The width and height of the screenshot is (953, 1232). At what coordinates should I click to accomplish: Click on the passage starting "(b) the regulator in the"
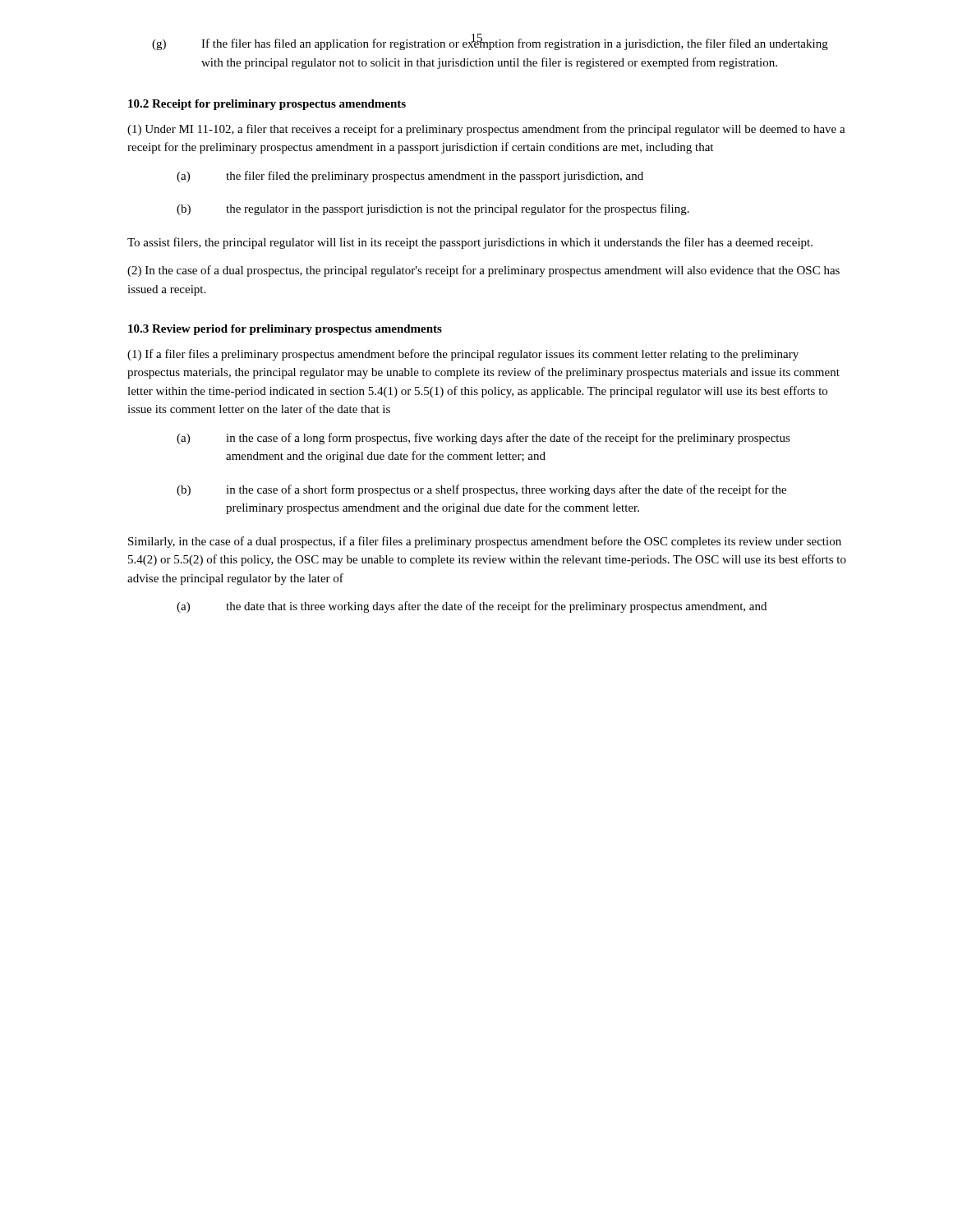[x=499, y=209]
